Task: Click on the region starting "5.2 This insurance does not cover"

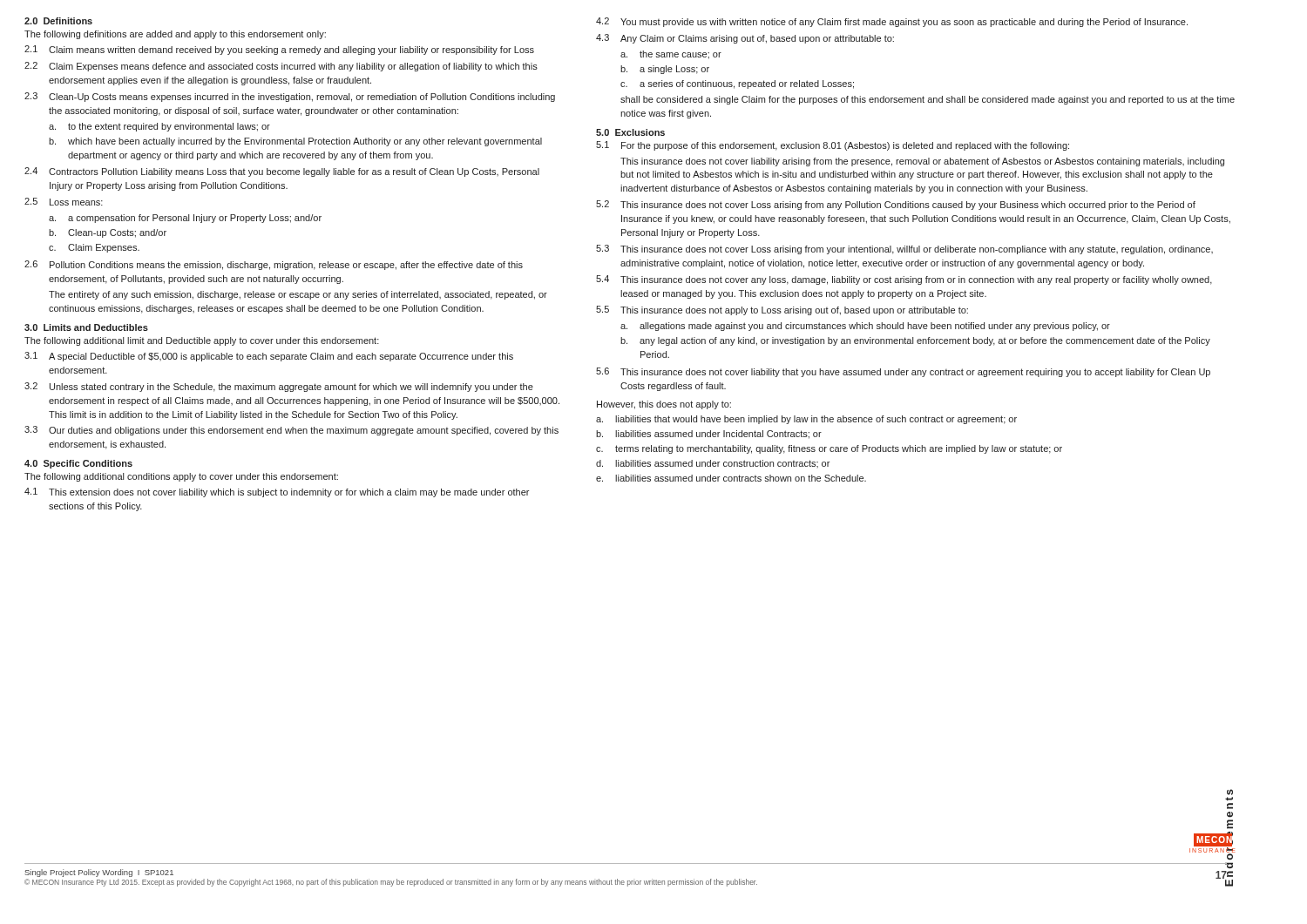Action: (x=916, y=220)
